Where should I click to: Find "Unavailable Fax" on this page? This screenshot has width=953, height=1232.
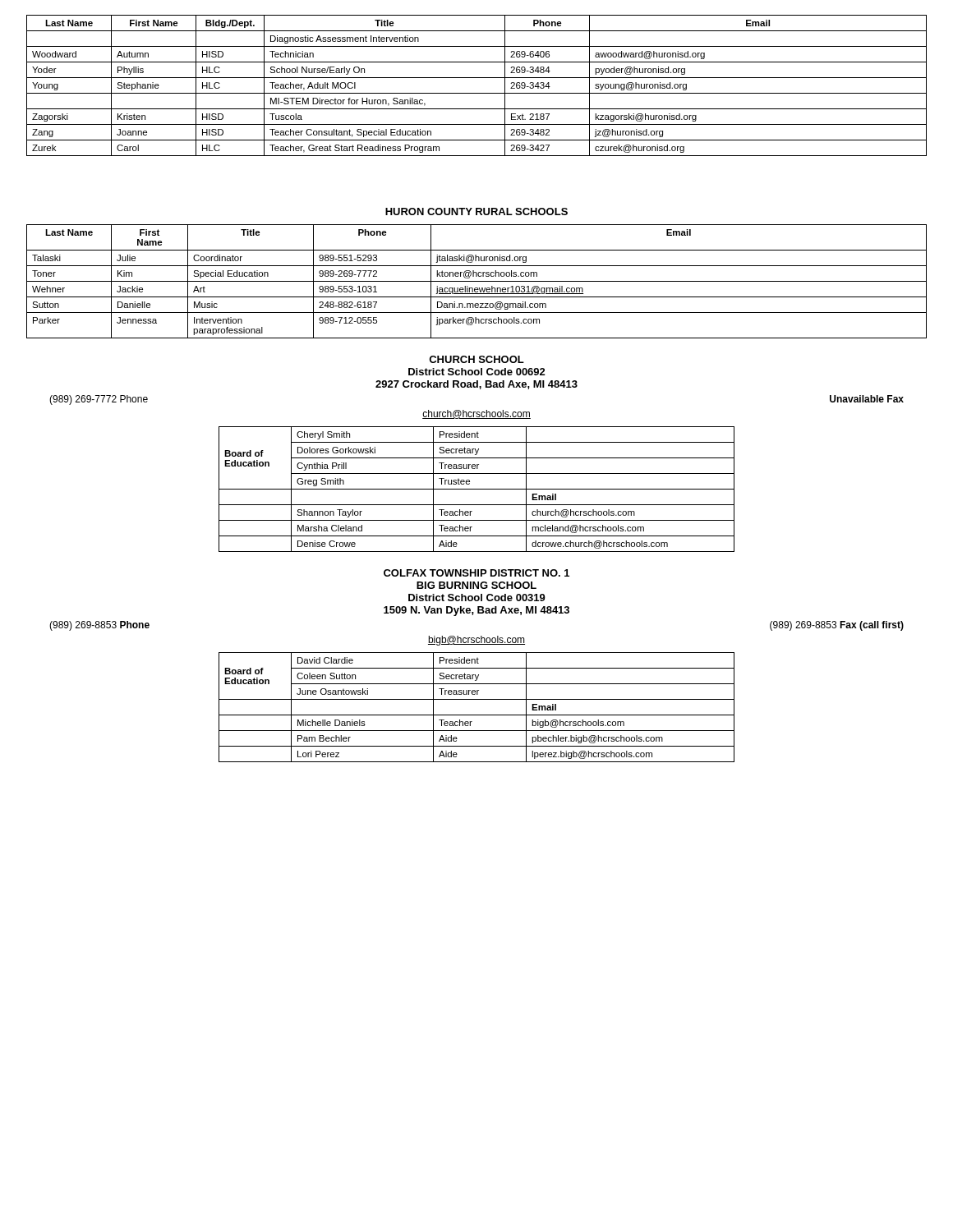(866, 399)
